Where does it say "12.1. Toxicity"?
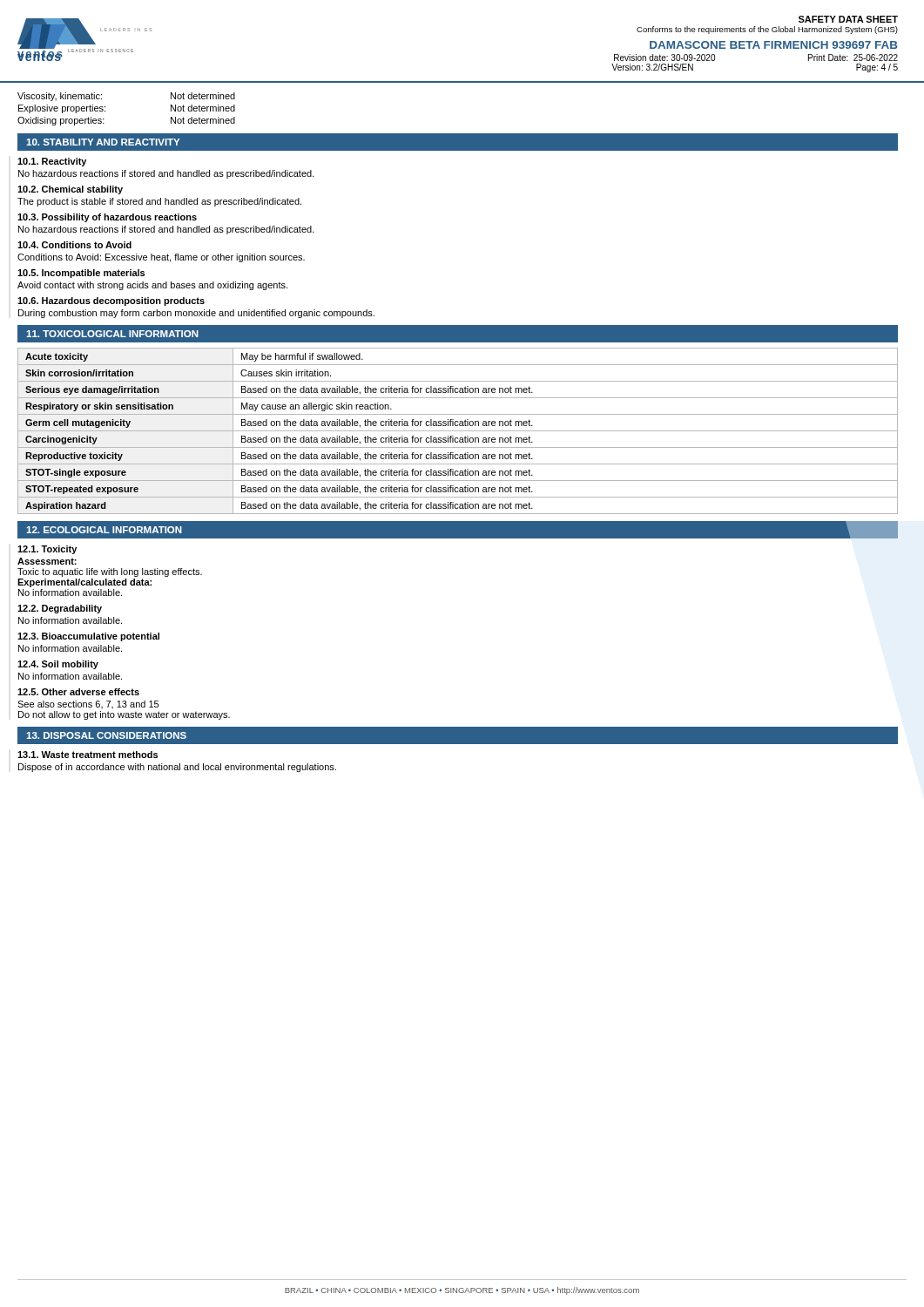 pos(47,549)
